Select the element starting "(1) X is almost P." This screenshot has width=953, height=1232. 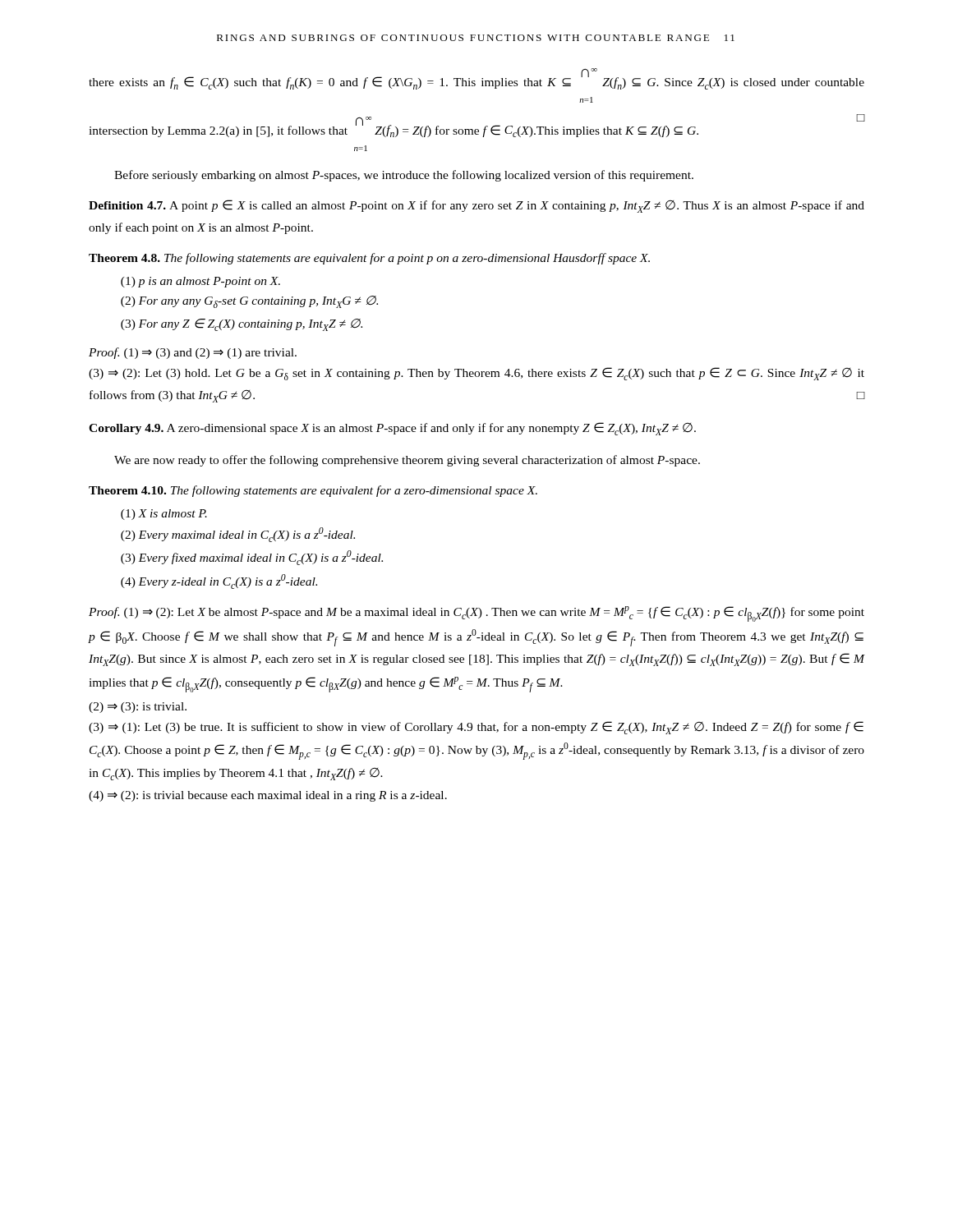pos(164,513)
